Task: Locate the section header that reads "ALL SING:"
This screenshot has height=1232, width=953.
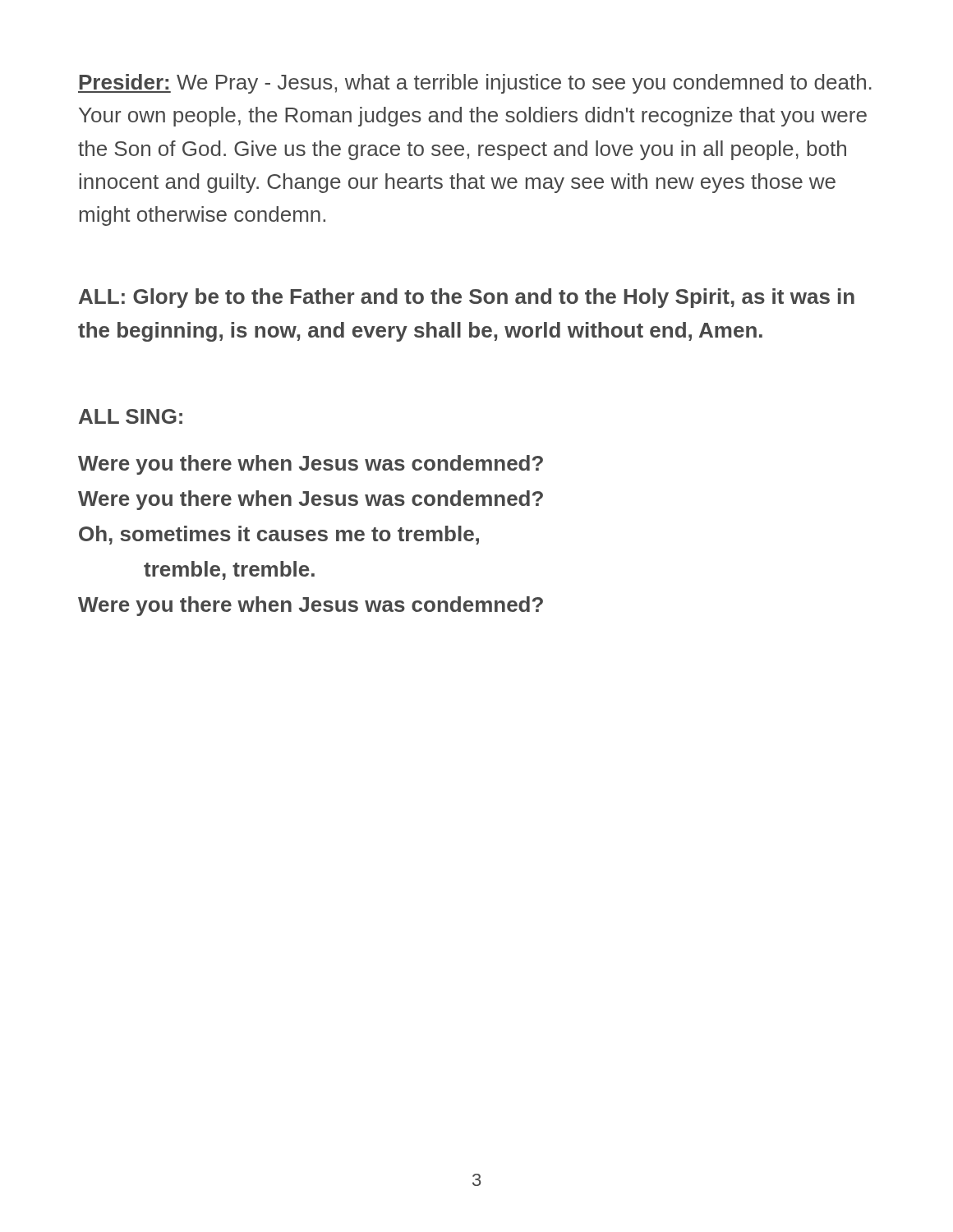Action: click(x=131, y=417)
